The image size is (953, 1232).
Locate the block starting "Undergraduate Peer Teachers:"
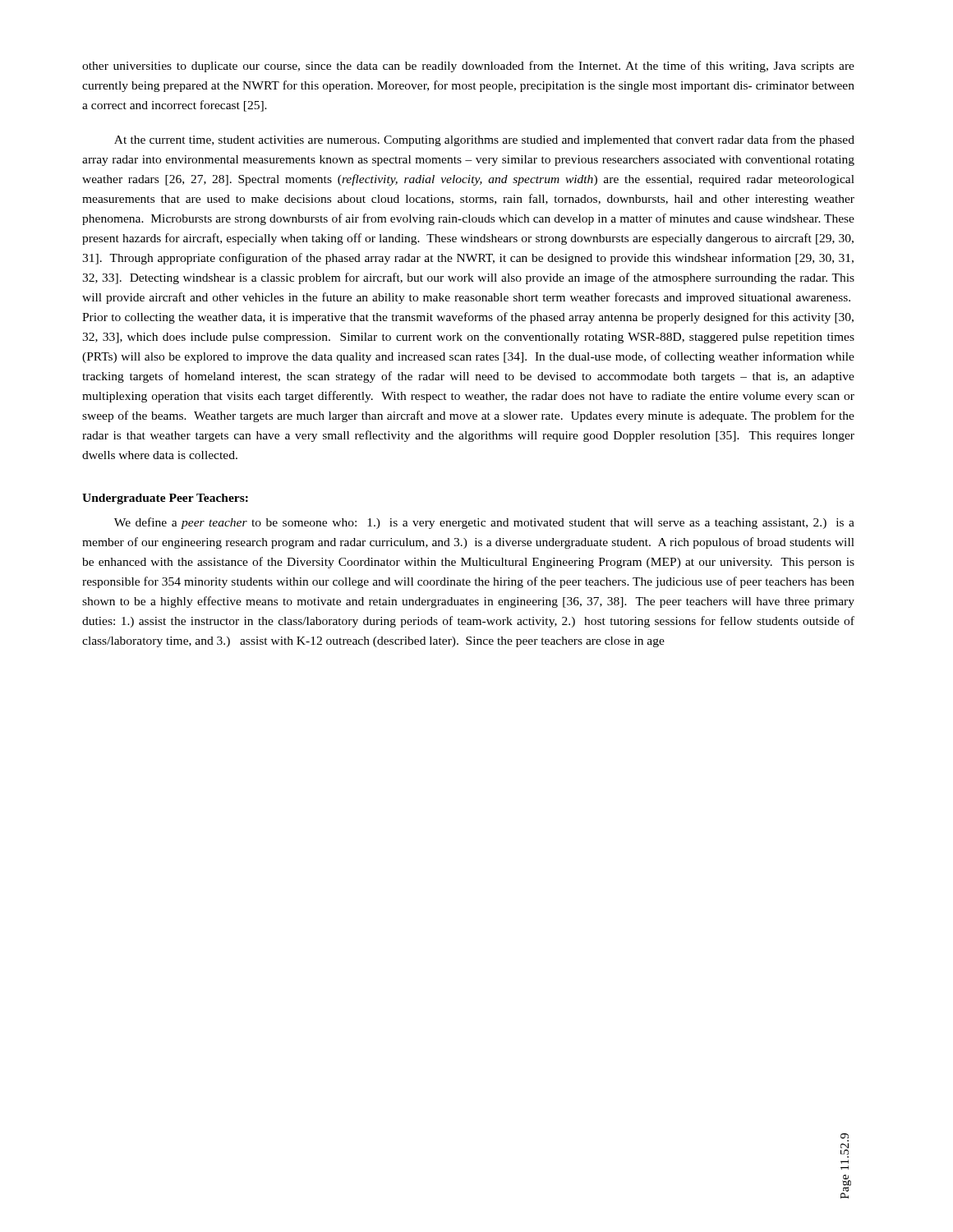coord(165,498)
